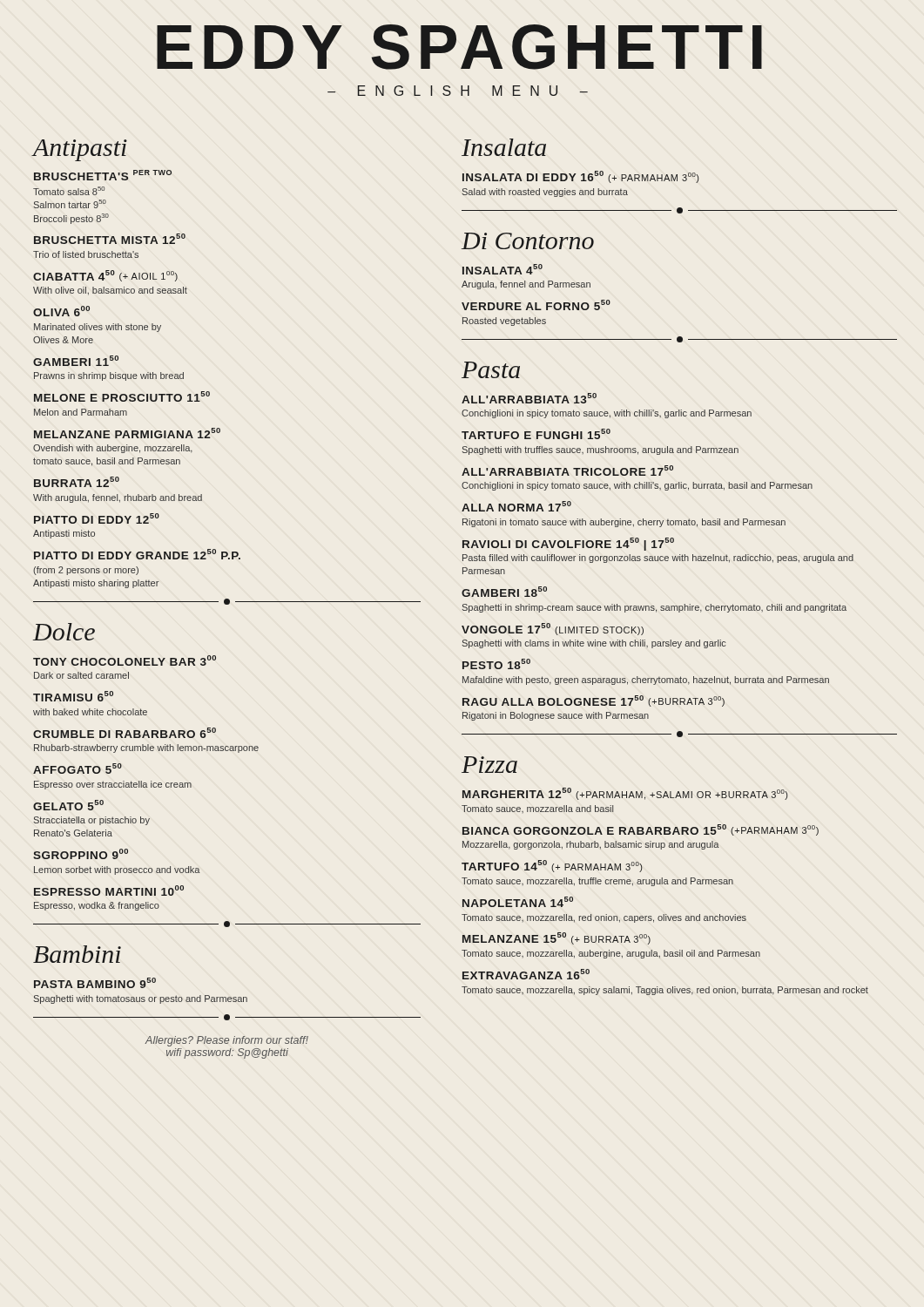The width and height of the screenshot is (924, 1307).
Task: Select the text starting "BIANCA GORGONZOLA e RABARBARO 1550"
Action: point(679,836)
